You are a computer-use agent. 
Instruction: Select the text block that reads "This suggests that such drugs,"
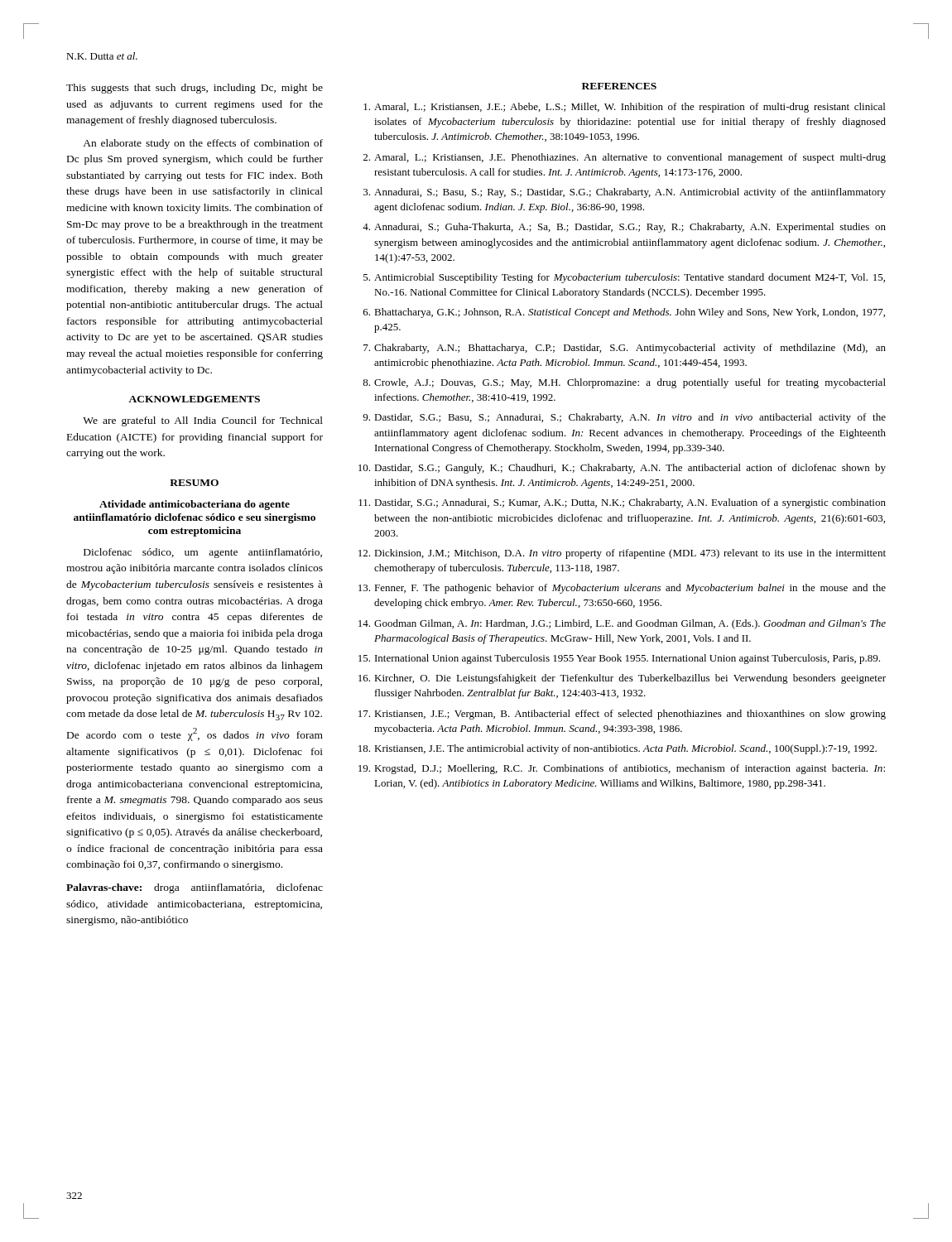coord(195,229)
